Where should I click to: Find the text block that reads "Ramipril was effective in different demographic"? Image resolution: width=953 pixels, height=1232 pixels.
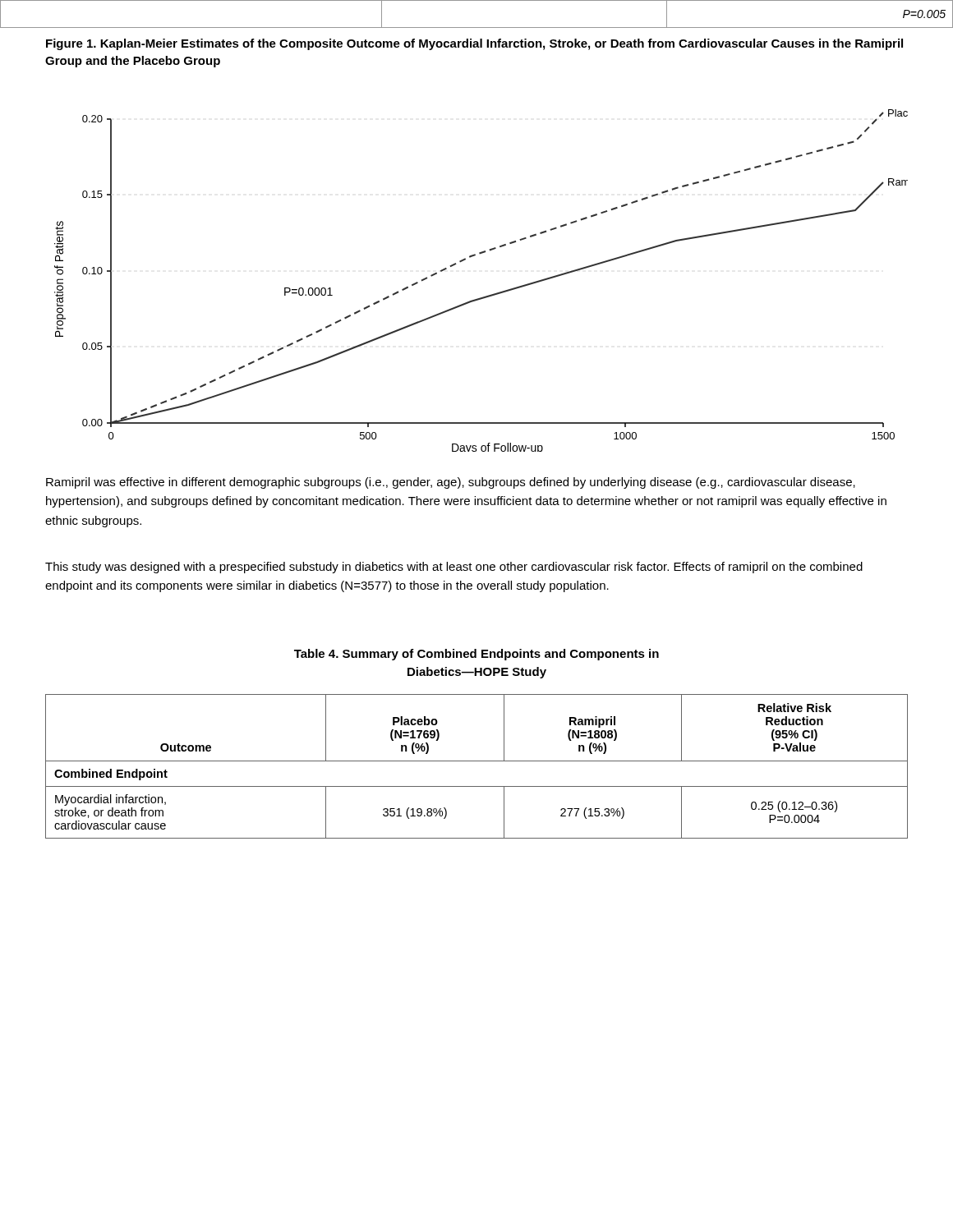click(x=466, y=501)
